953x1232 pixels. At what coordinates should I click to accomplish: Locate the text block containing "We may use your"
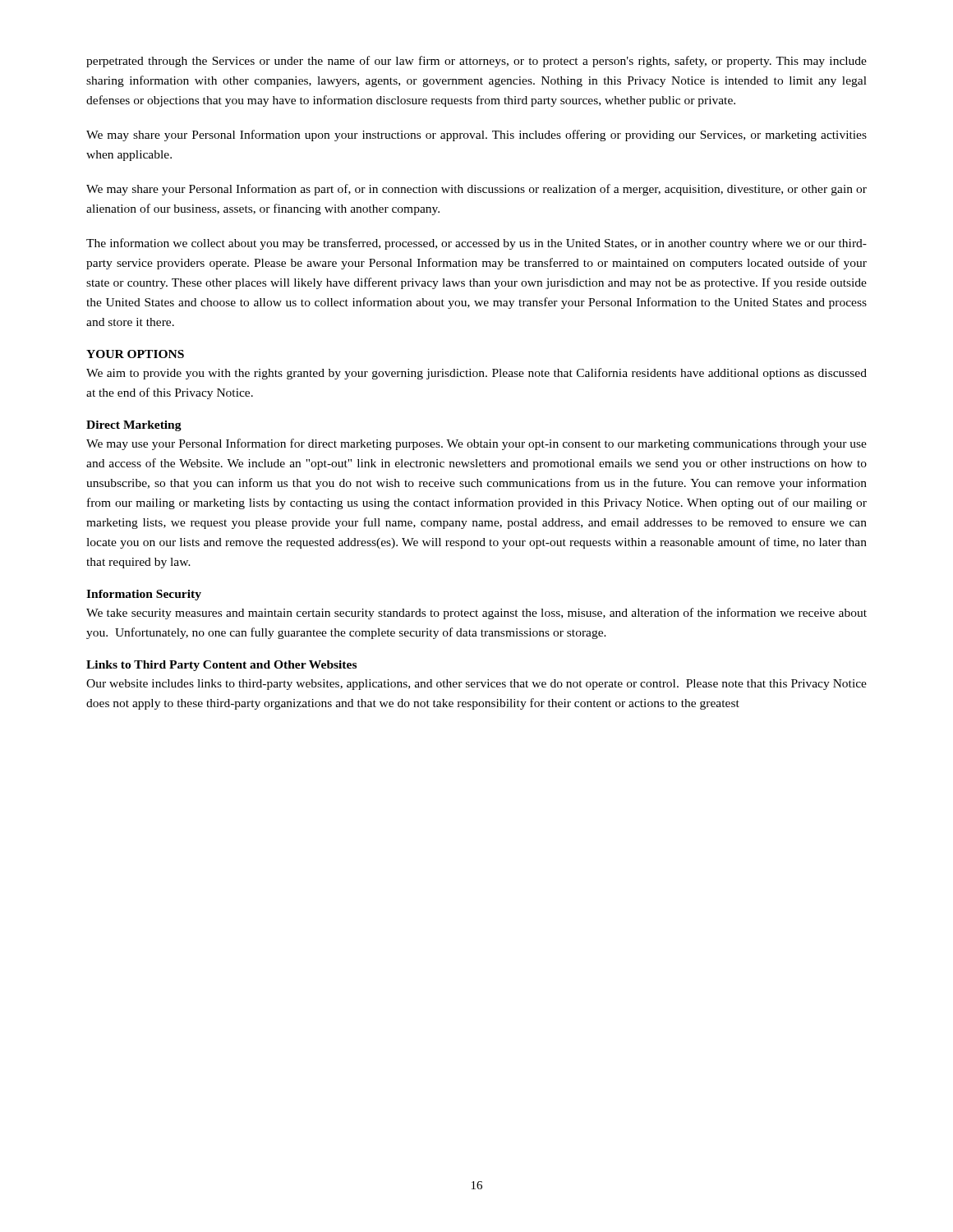pos(476,502)
